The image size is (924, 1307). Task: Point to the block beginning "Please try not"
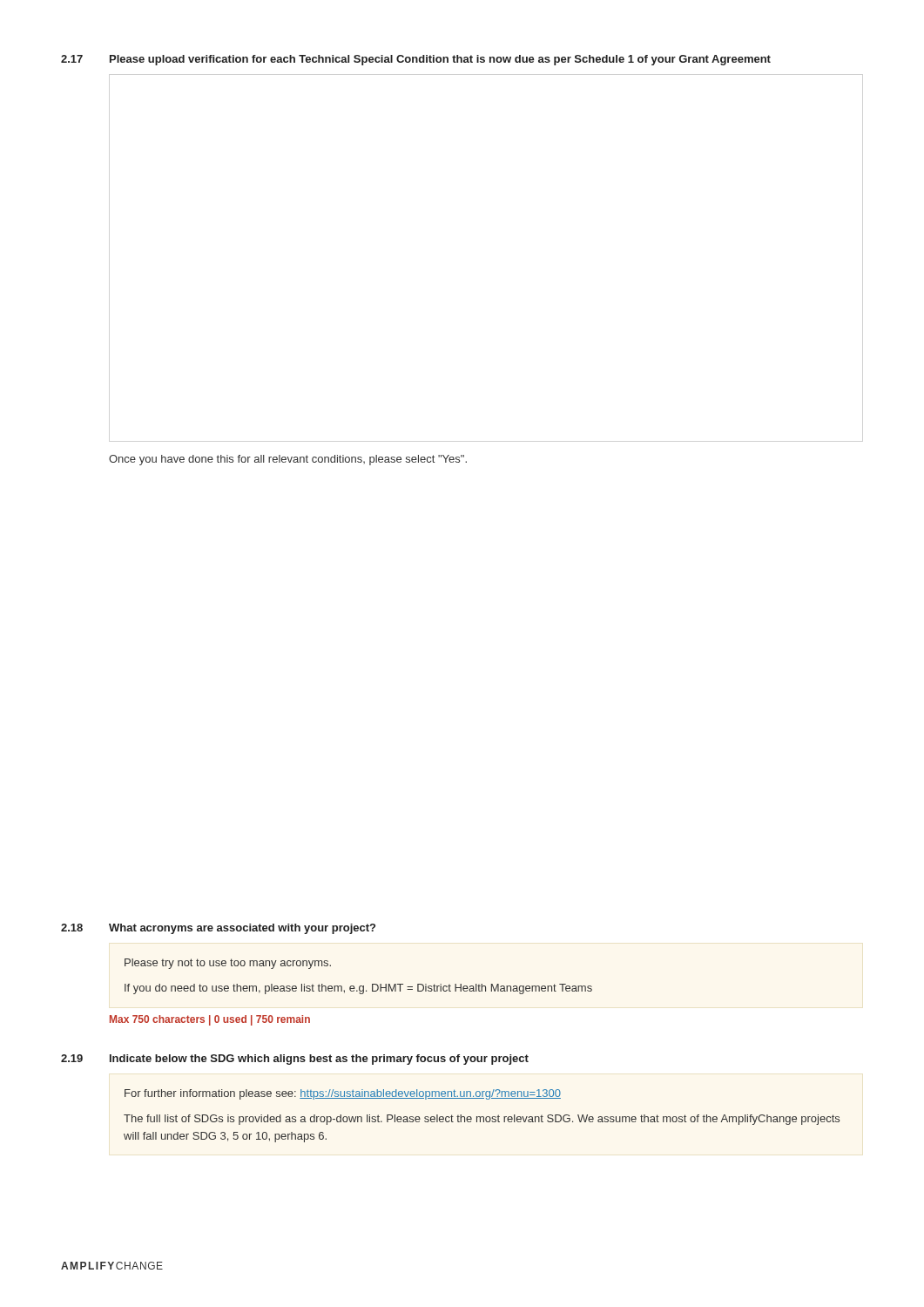pyautogui.click(x=486, y=975)
